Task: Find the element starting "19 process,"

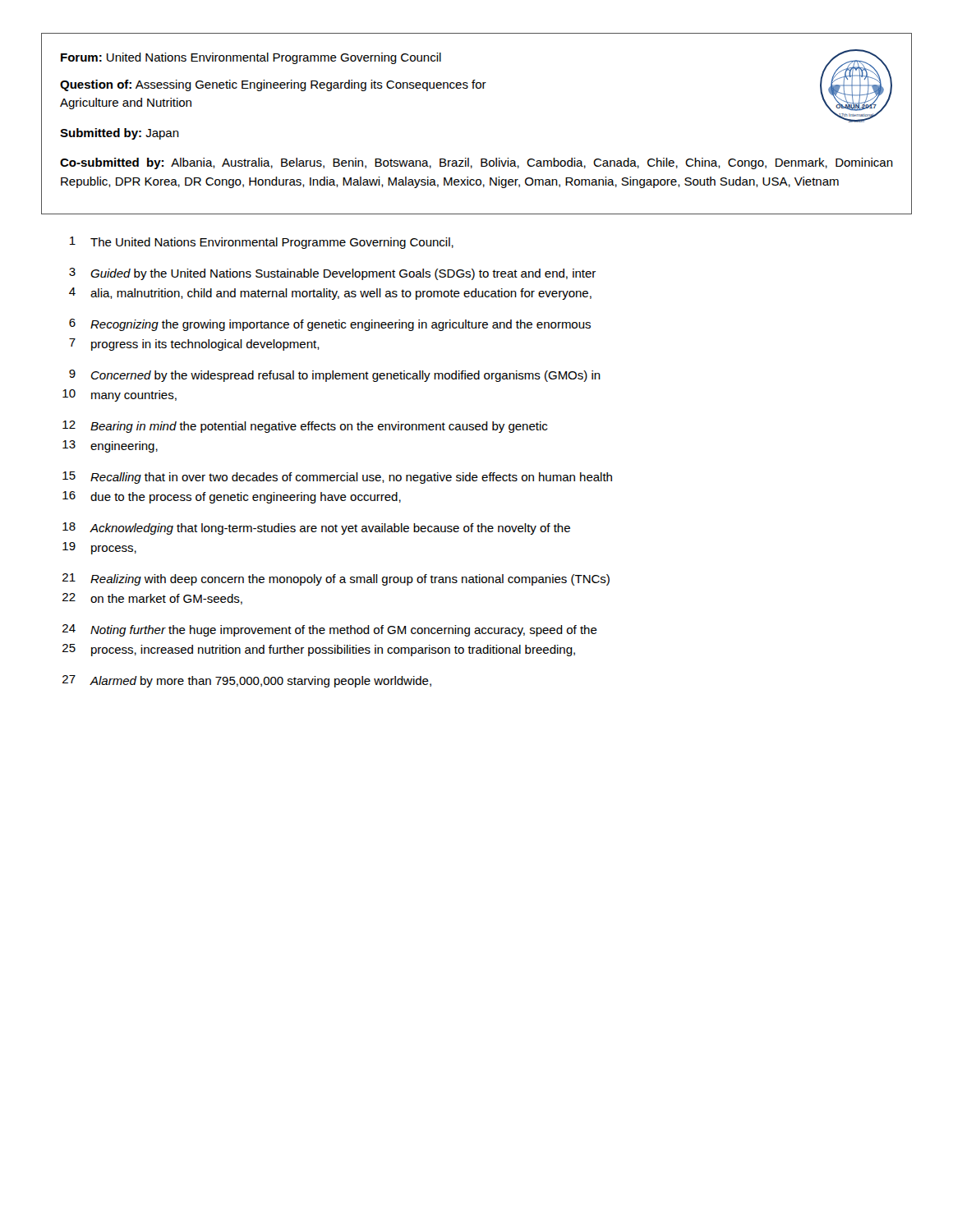Action: (x=99, y=548)
